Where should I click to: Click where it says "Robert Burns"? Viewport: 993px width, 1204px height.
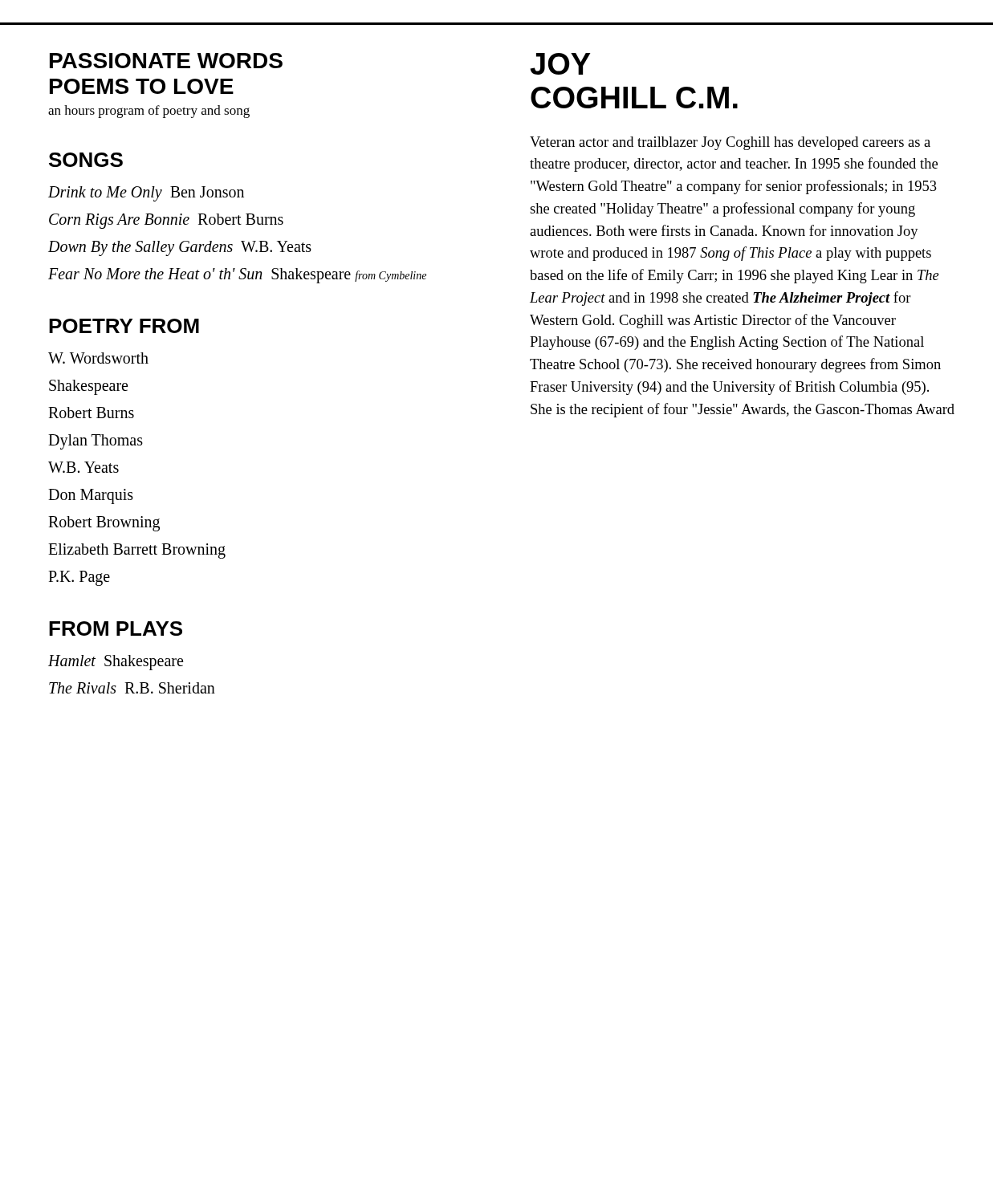tap(91, 413)
